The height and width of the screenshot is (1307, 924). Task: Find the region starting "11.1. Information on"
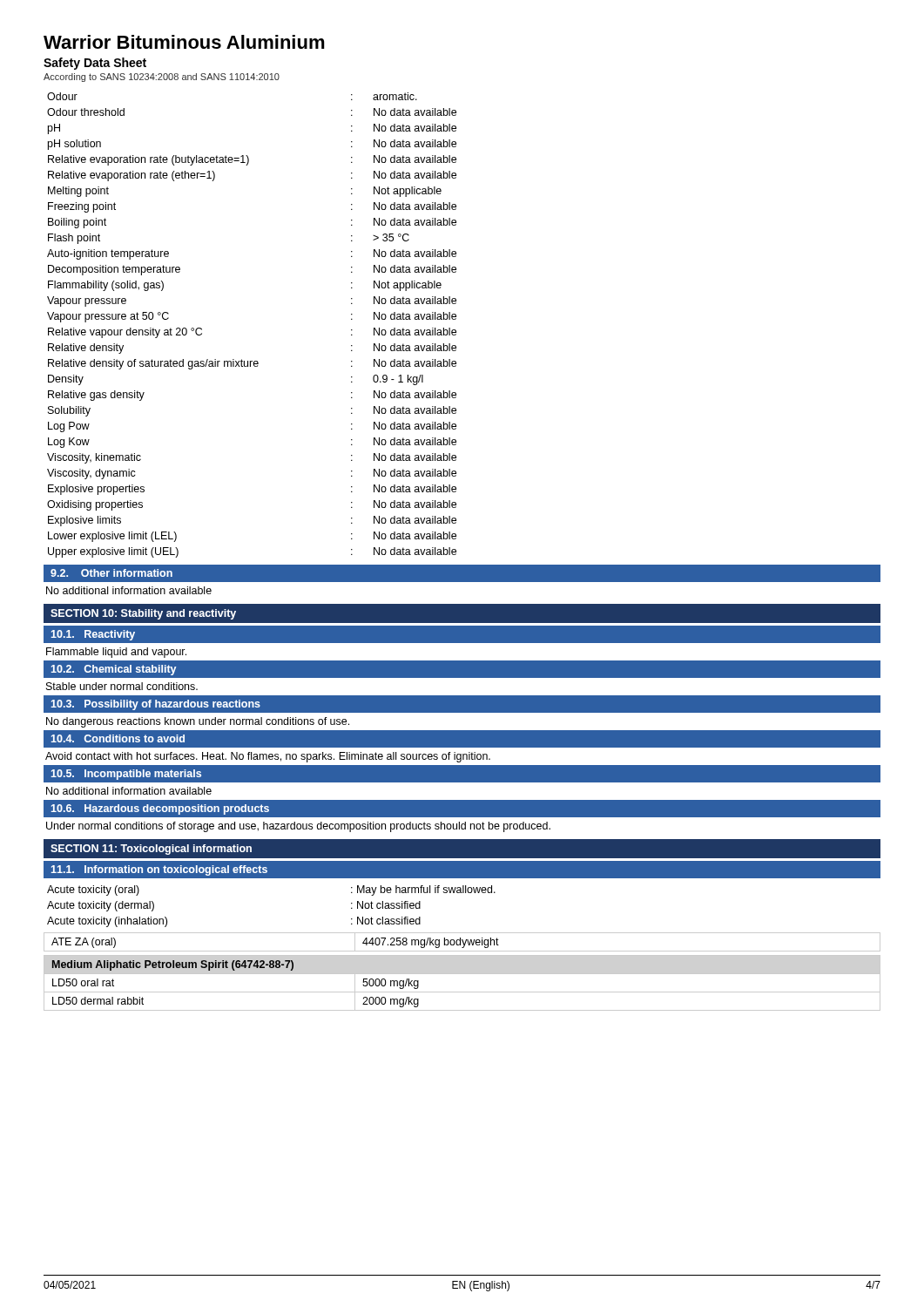click(159, 870)
